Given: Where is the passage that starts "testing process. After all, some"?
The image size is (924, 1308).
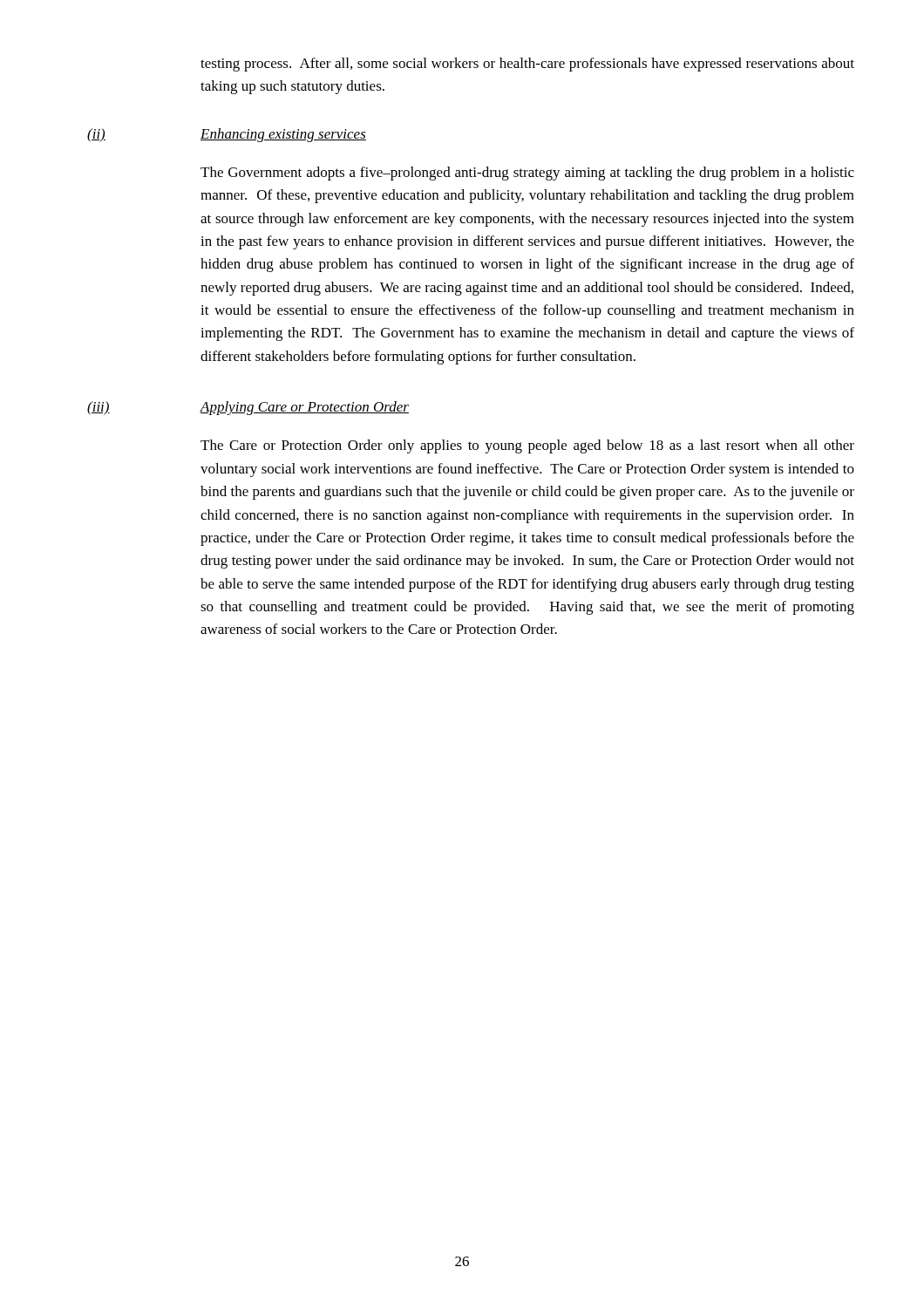Looking at the screenshot, I should [x=527, y=75].
